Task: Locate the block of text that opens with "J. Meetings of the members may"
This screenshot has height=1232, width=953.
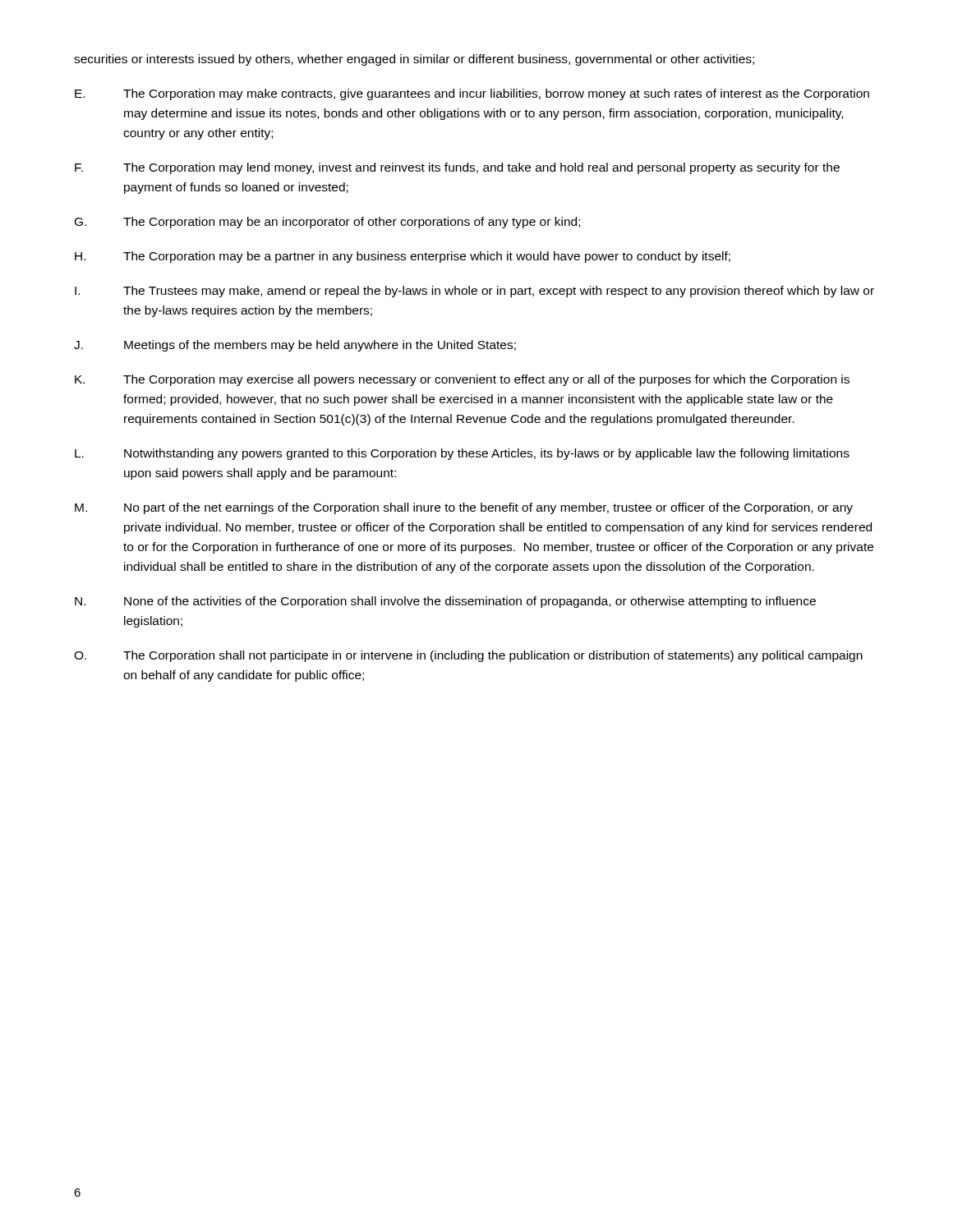Action: (476, 345)
